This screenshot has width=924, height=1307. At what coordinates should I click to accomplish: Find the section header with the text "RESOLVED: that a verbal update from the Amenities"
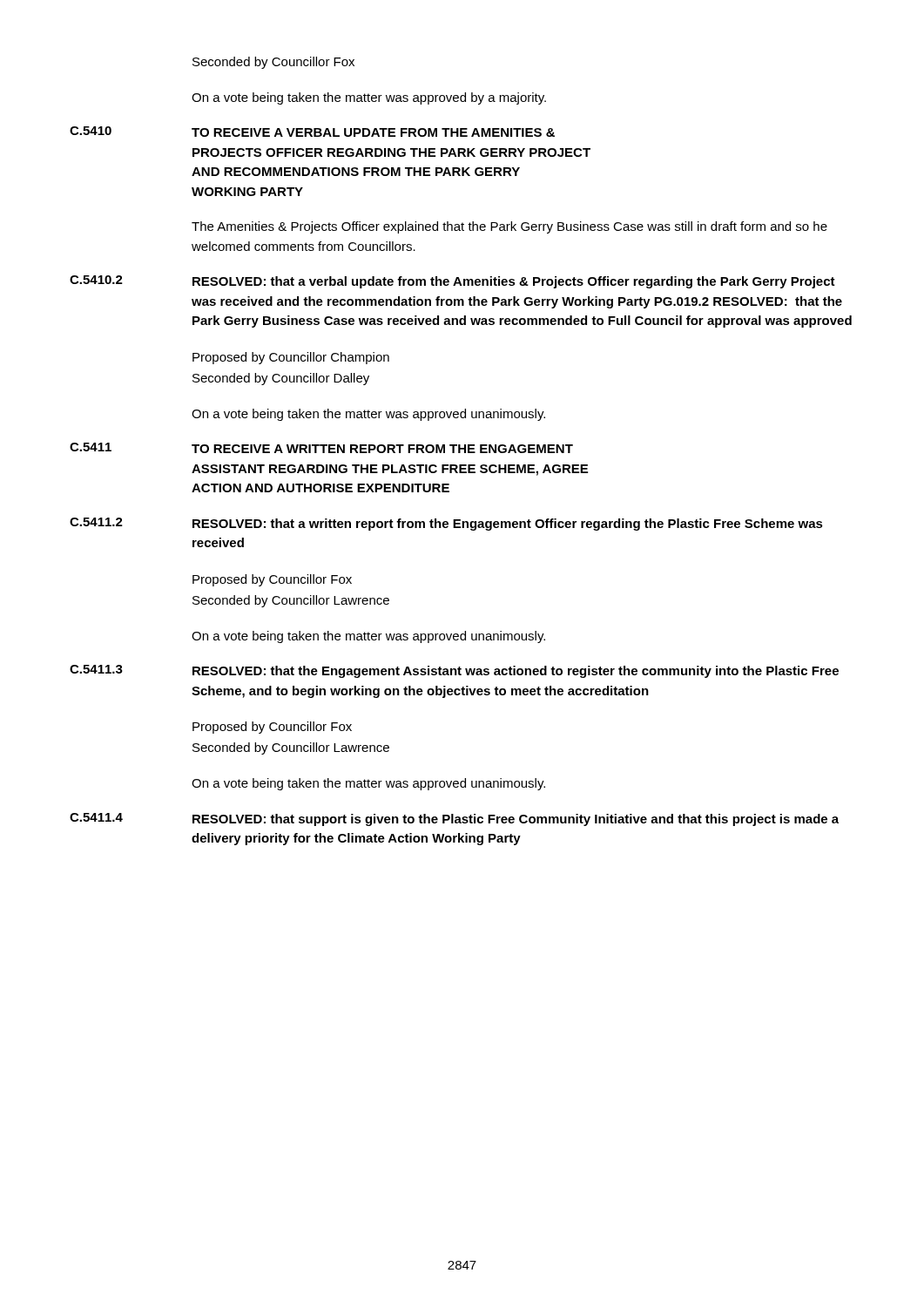click(x=522, y=301)
